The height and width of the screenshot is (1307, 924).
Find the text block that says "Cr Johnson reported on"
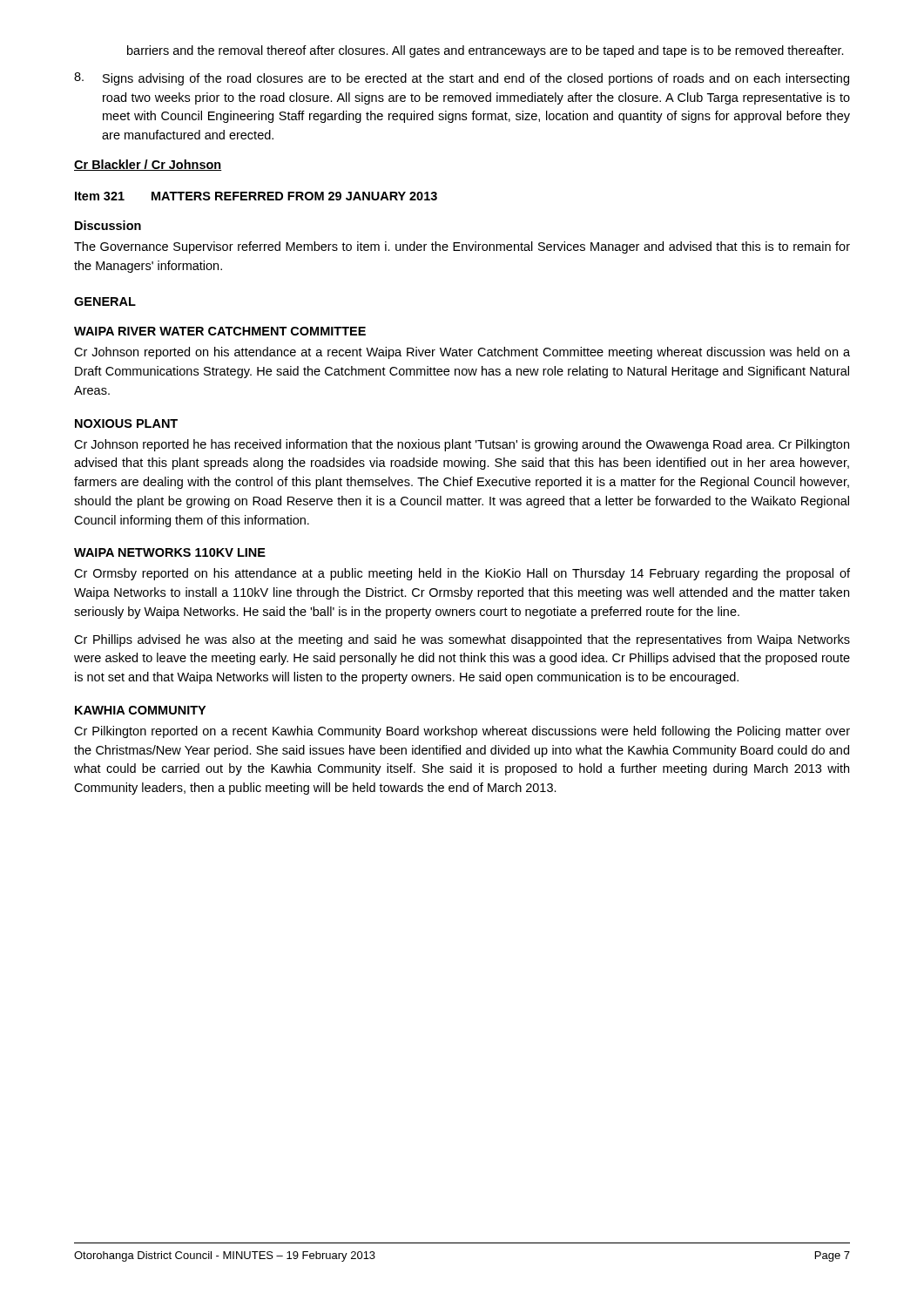click(x=462, y=372)
